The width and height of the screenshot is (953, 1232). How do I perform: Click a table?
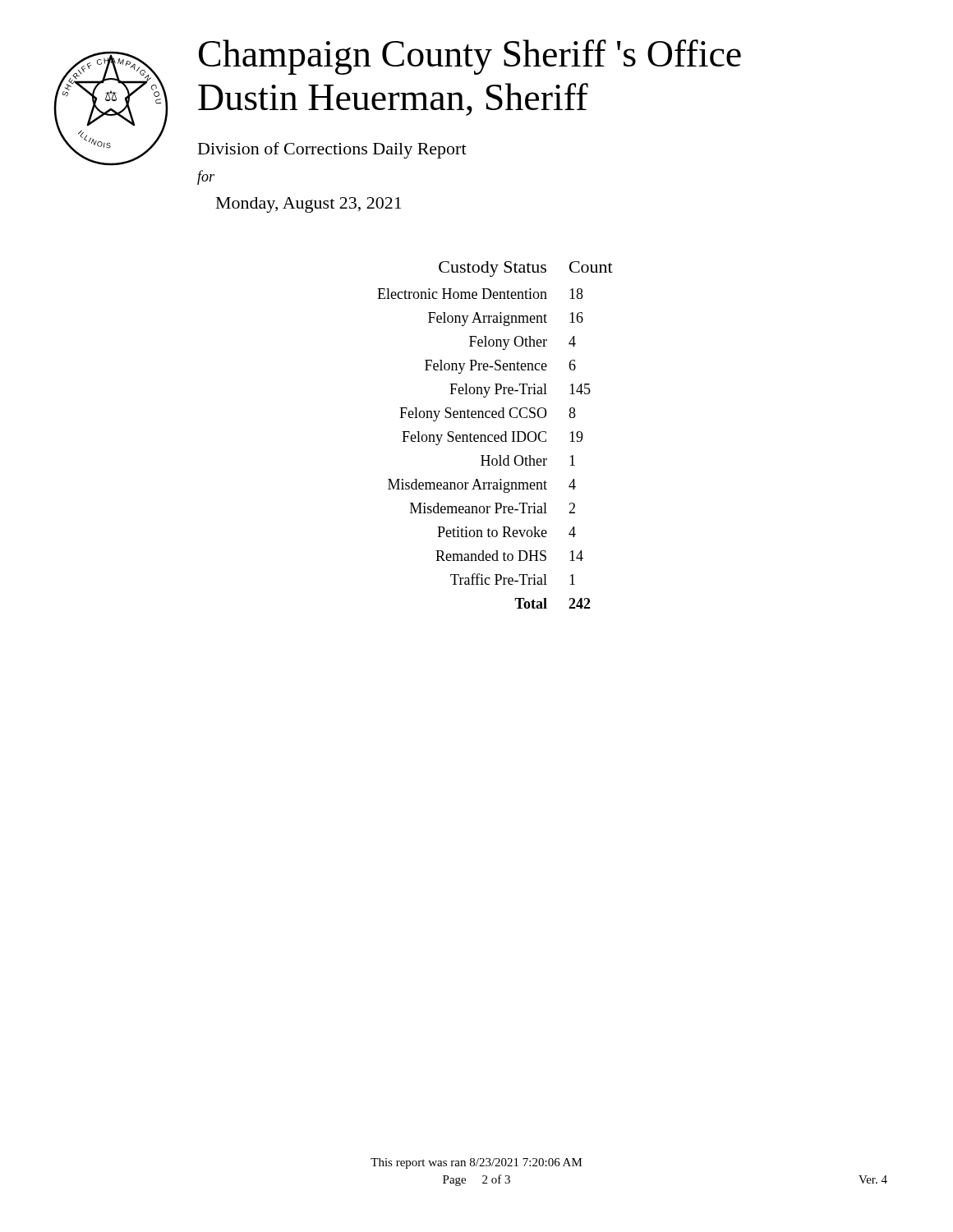[x=476, y=435]
